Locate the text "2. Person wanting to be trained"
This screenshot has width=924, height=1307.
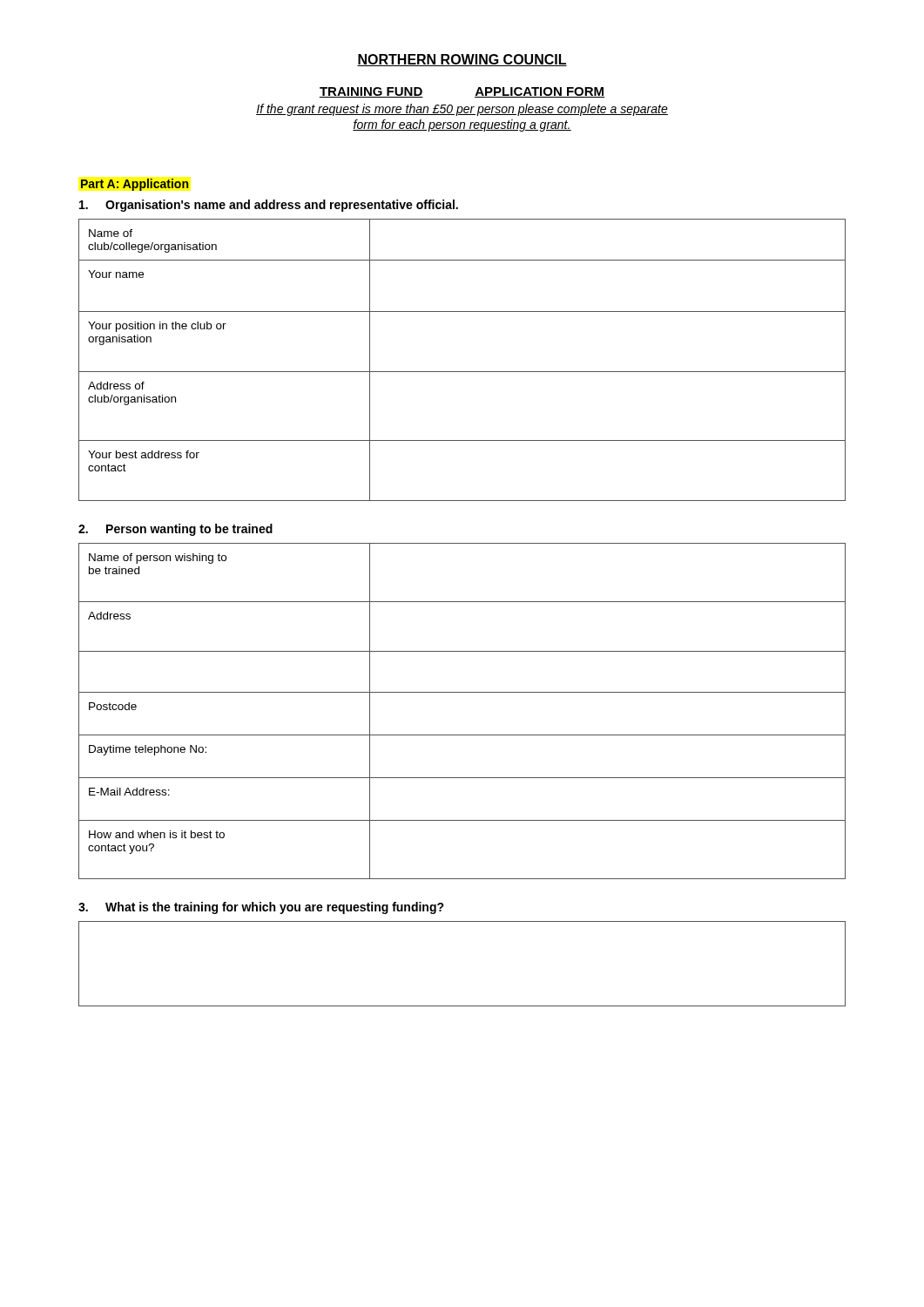click(x=176, y=529)
